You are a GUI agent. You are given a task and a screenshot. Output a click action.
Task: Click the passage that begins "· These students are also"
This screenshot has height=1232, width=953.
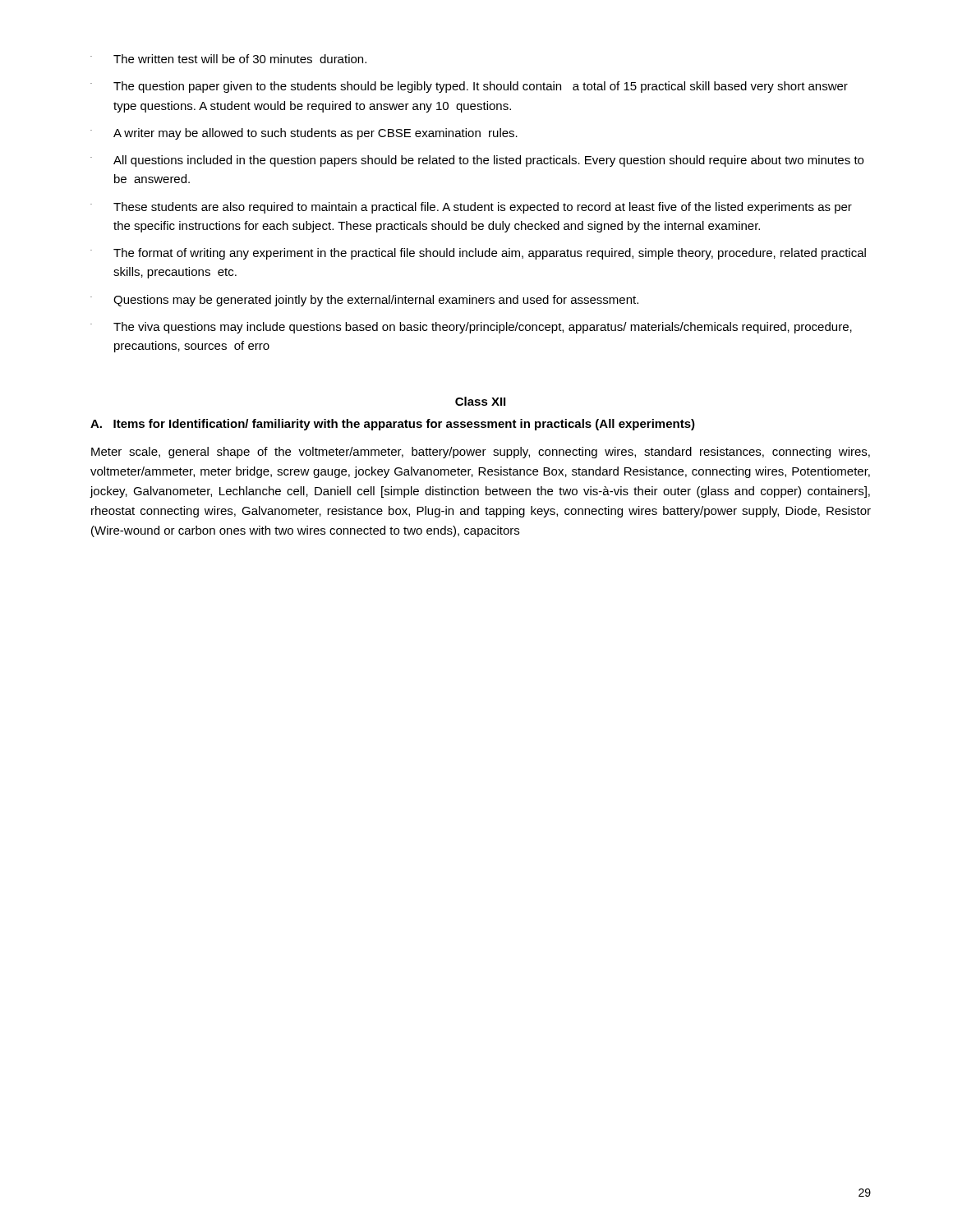click(481, 216)
